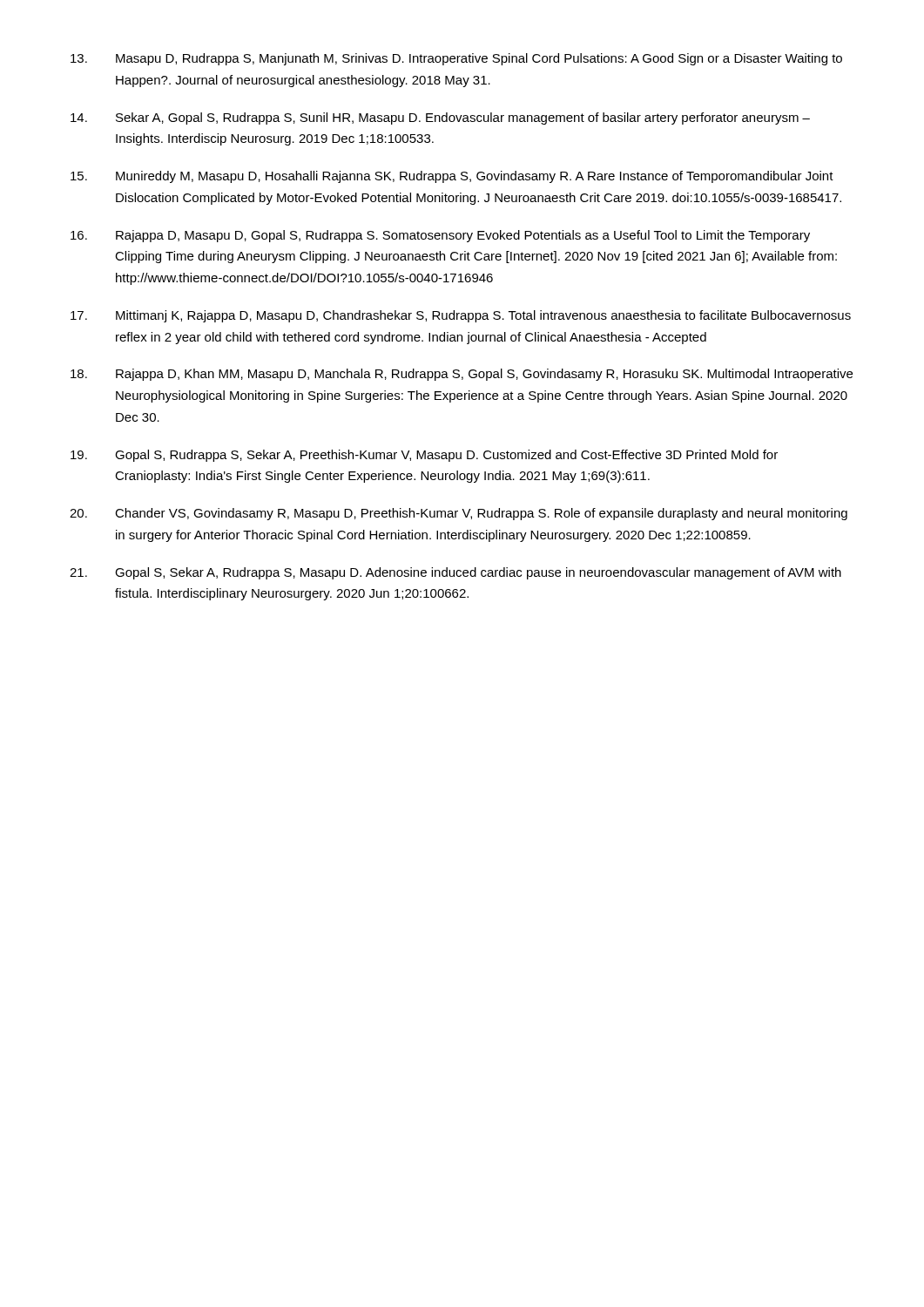Image resolution: width=924 pixels, height=1307 pixels.
Task: Click on the region starting "16. Rajappa D, Masapu D,"
Action: pos(462,257)
